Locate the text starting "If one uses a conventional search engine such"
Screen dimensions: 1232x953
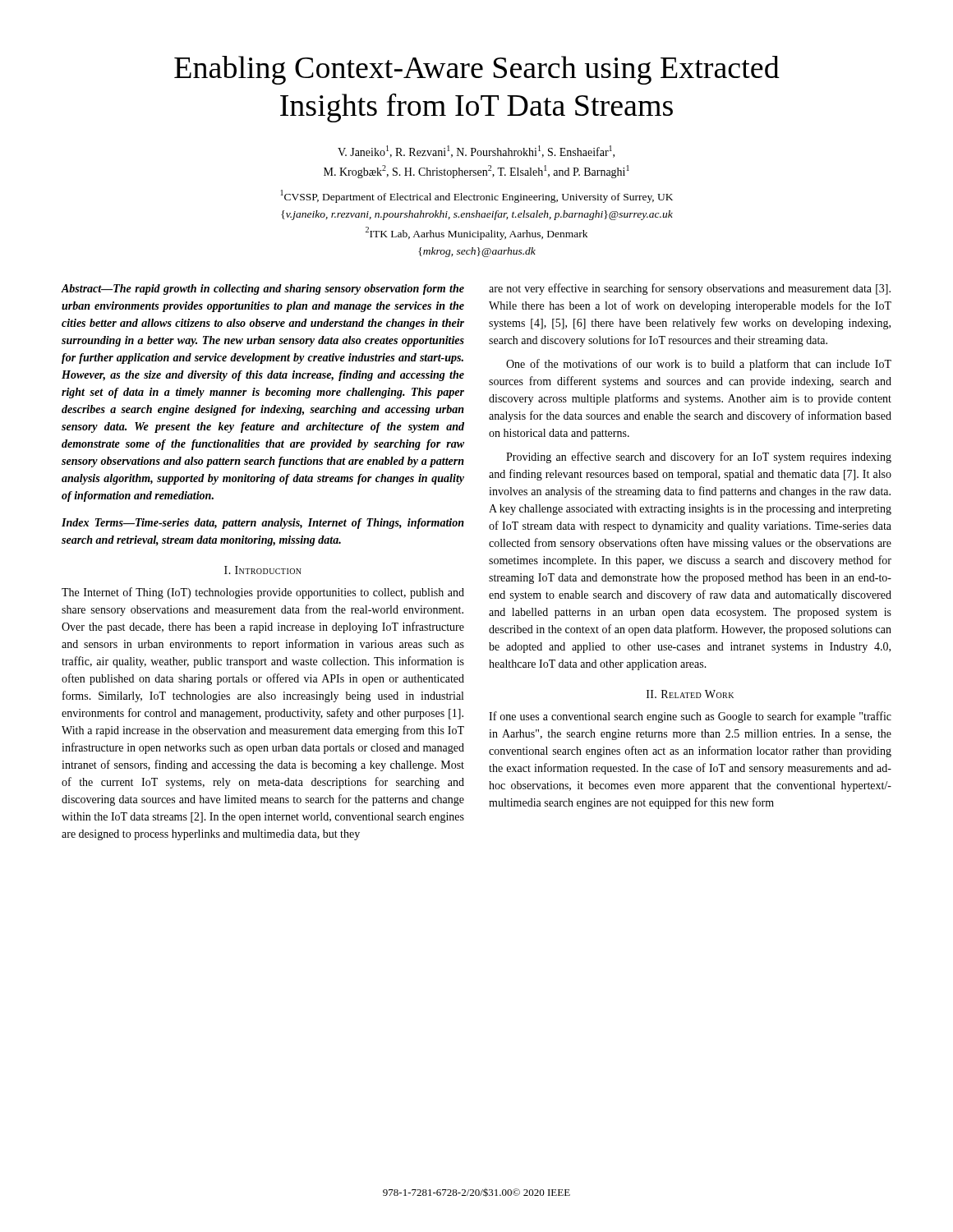[x=690, y=759]
